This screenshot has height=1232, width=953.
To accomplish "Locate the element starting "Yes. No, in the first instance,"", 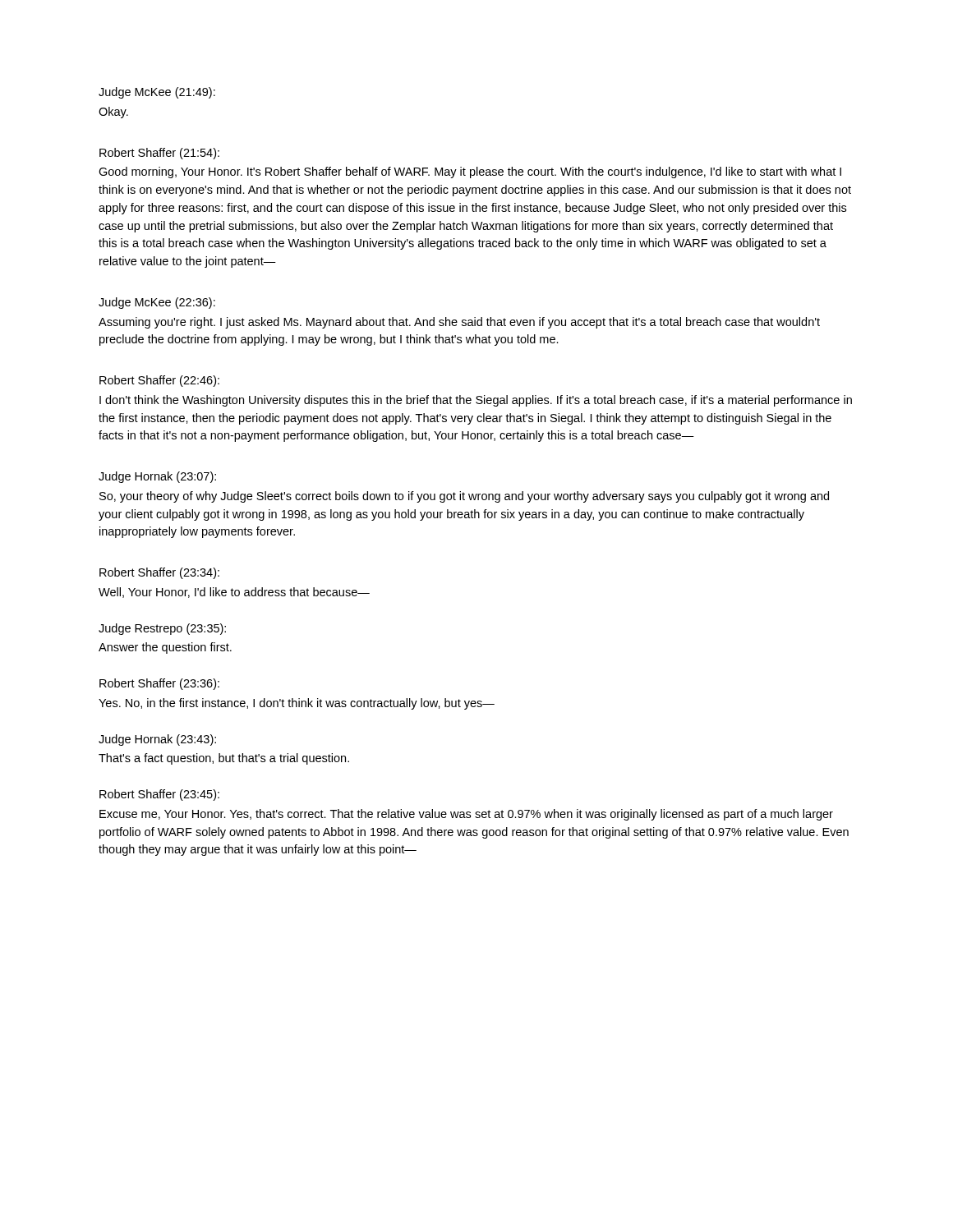I will [x=296, y=703].
